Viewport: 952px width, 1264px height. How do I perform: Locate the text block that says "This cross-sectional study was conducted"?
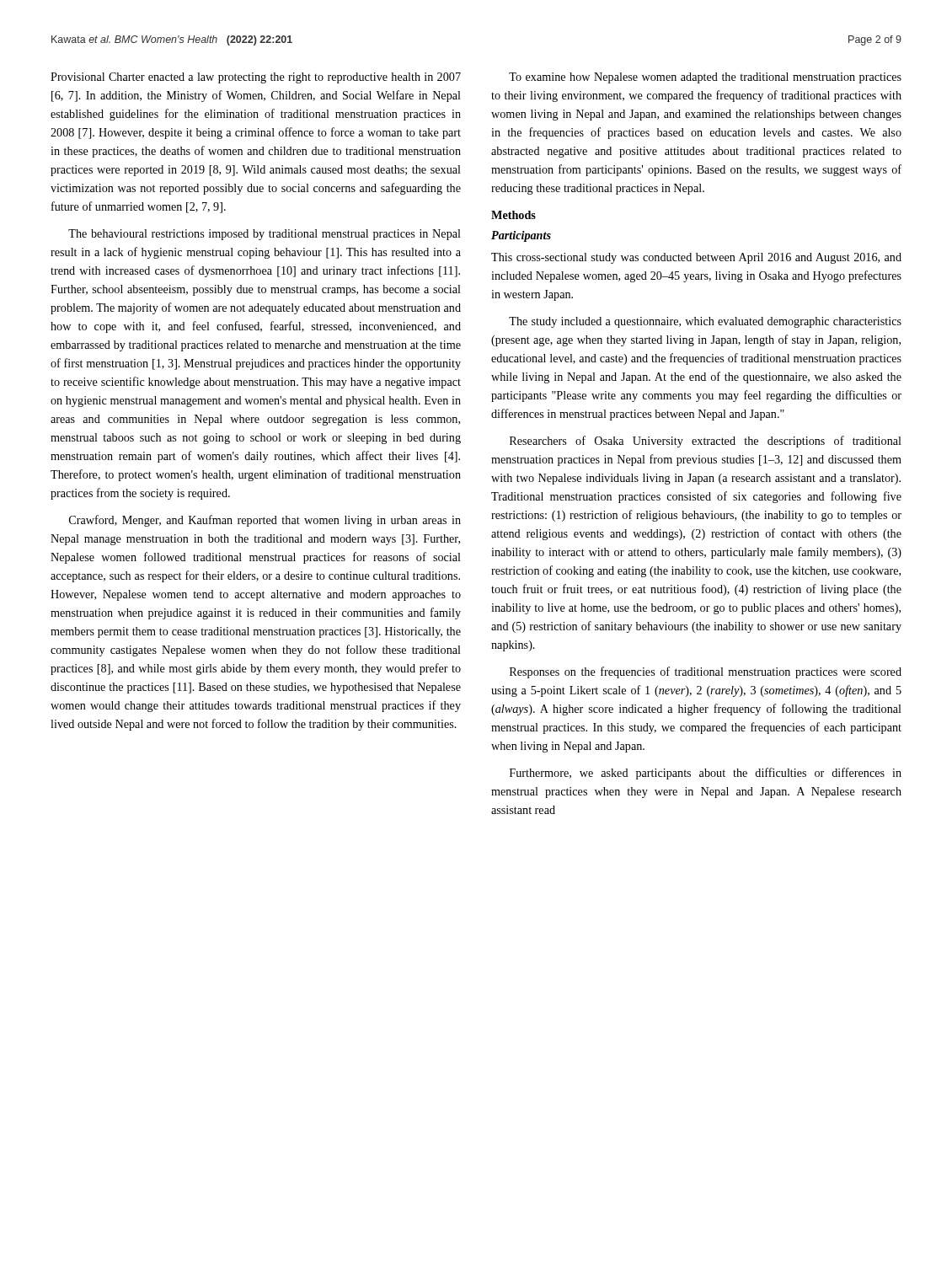coord(696,276)
